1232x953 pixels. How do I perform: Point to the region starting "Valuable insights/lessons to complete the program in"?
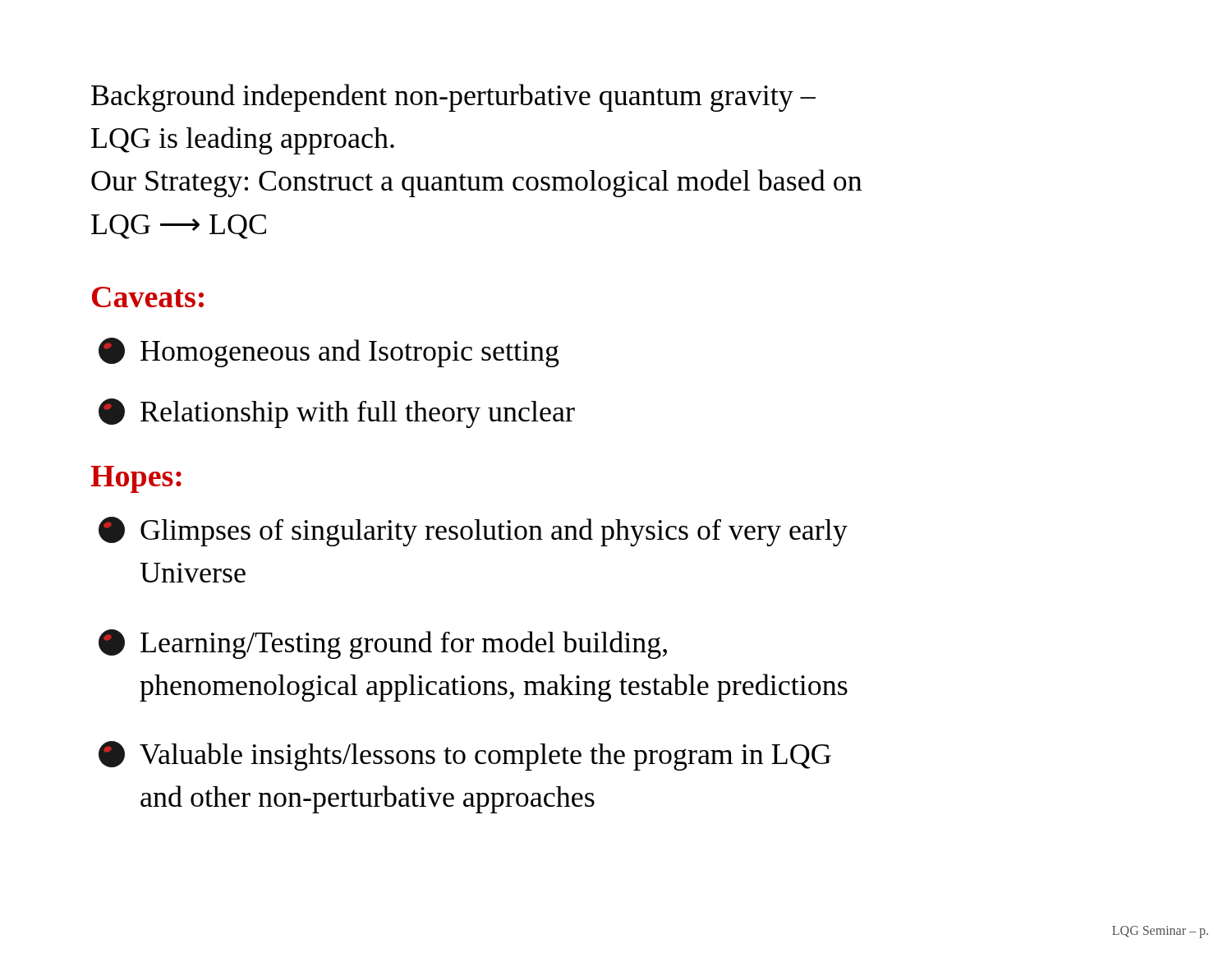[x=616, y=776]
